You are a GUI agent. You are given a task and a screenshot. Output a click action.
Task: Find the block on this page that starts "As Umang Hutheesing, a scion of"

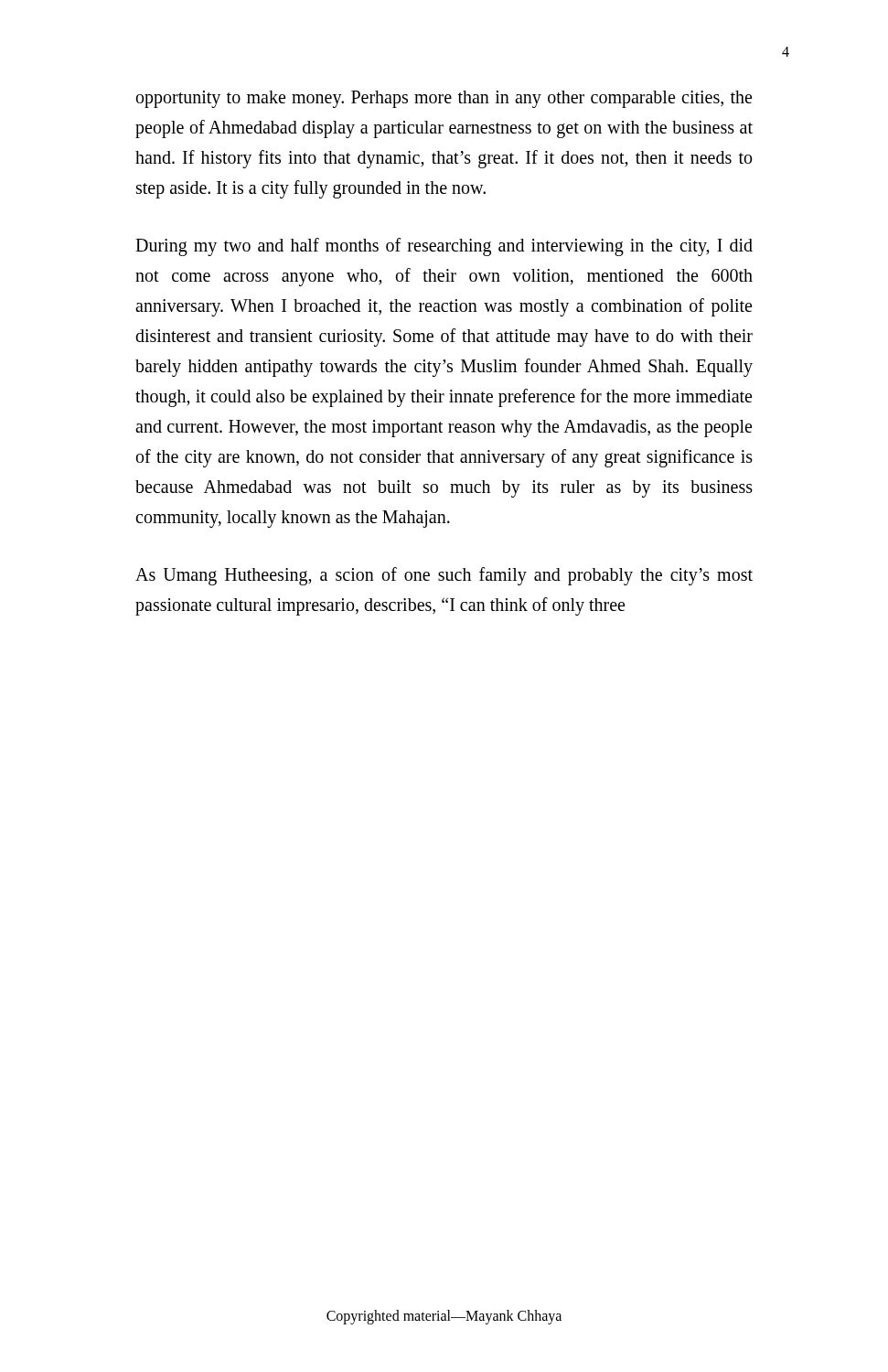444,589
